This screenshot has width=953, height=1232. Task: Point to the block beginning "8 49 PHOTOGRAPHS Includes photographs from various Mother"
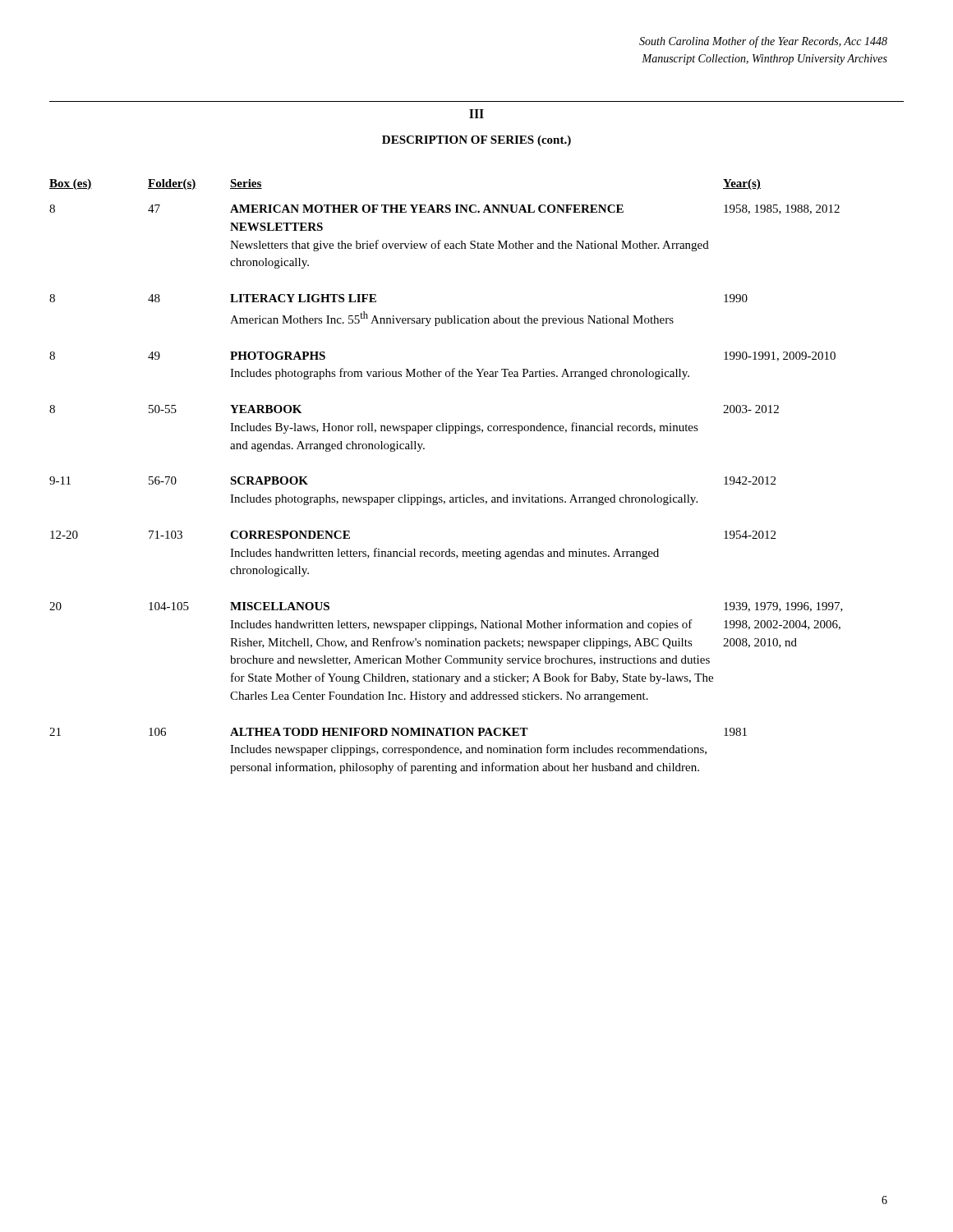[x=476, y=365]
